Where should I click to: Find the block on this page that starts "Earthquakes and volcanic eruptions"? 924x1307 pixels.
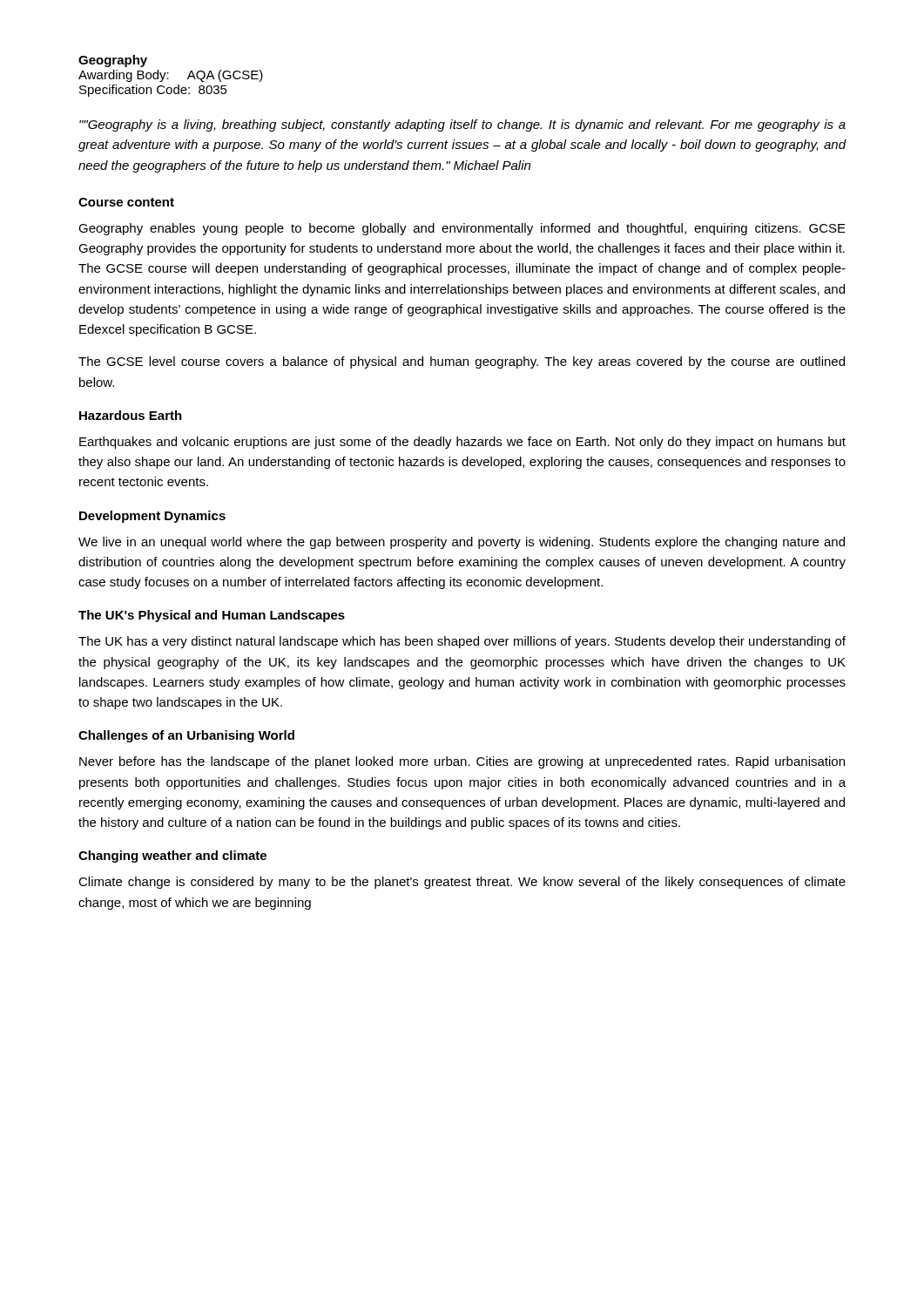coord(462,461)
